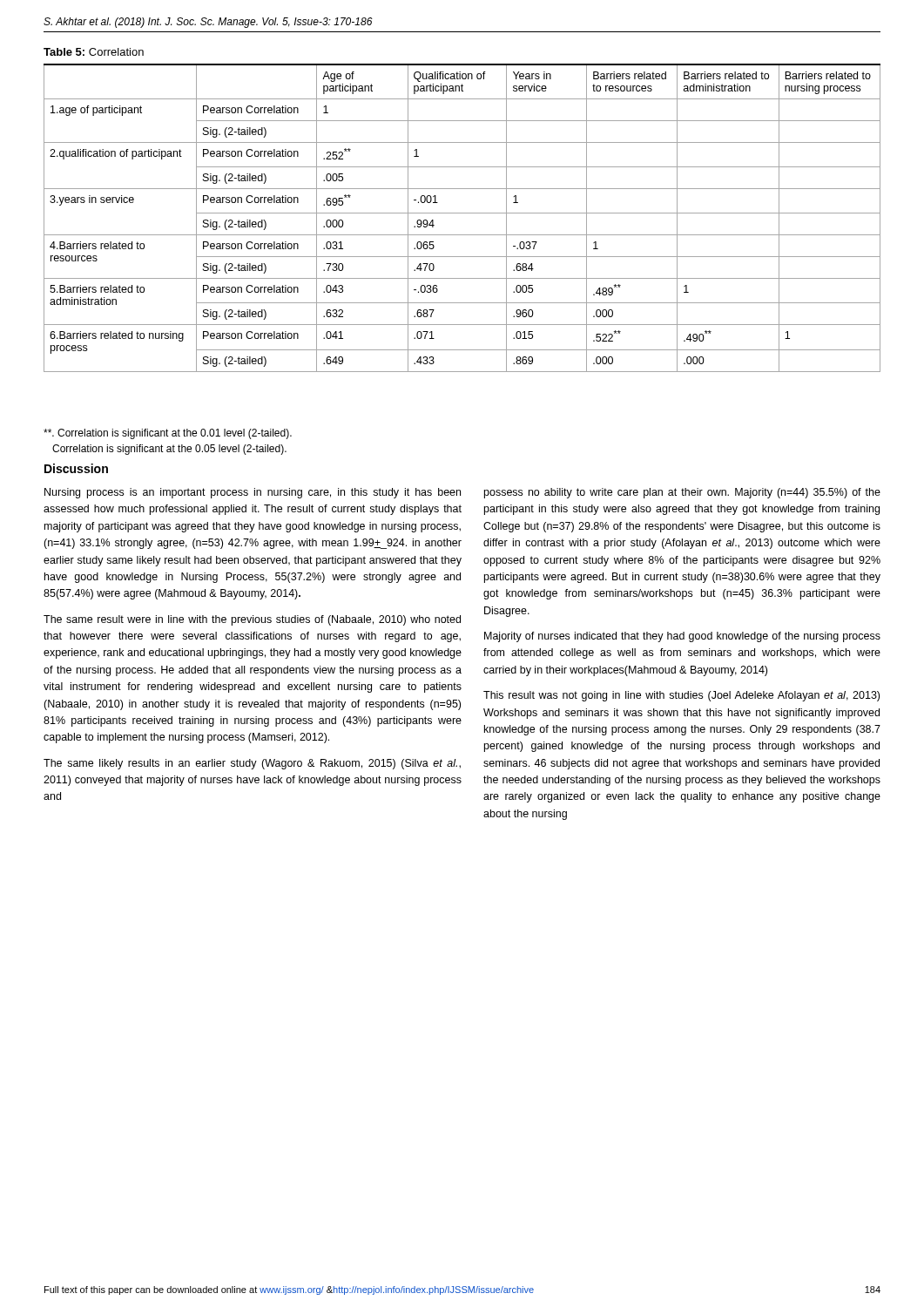Select the table

tap(462, 218)
